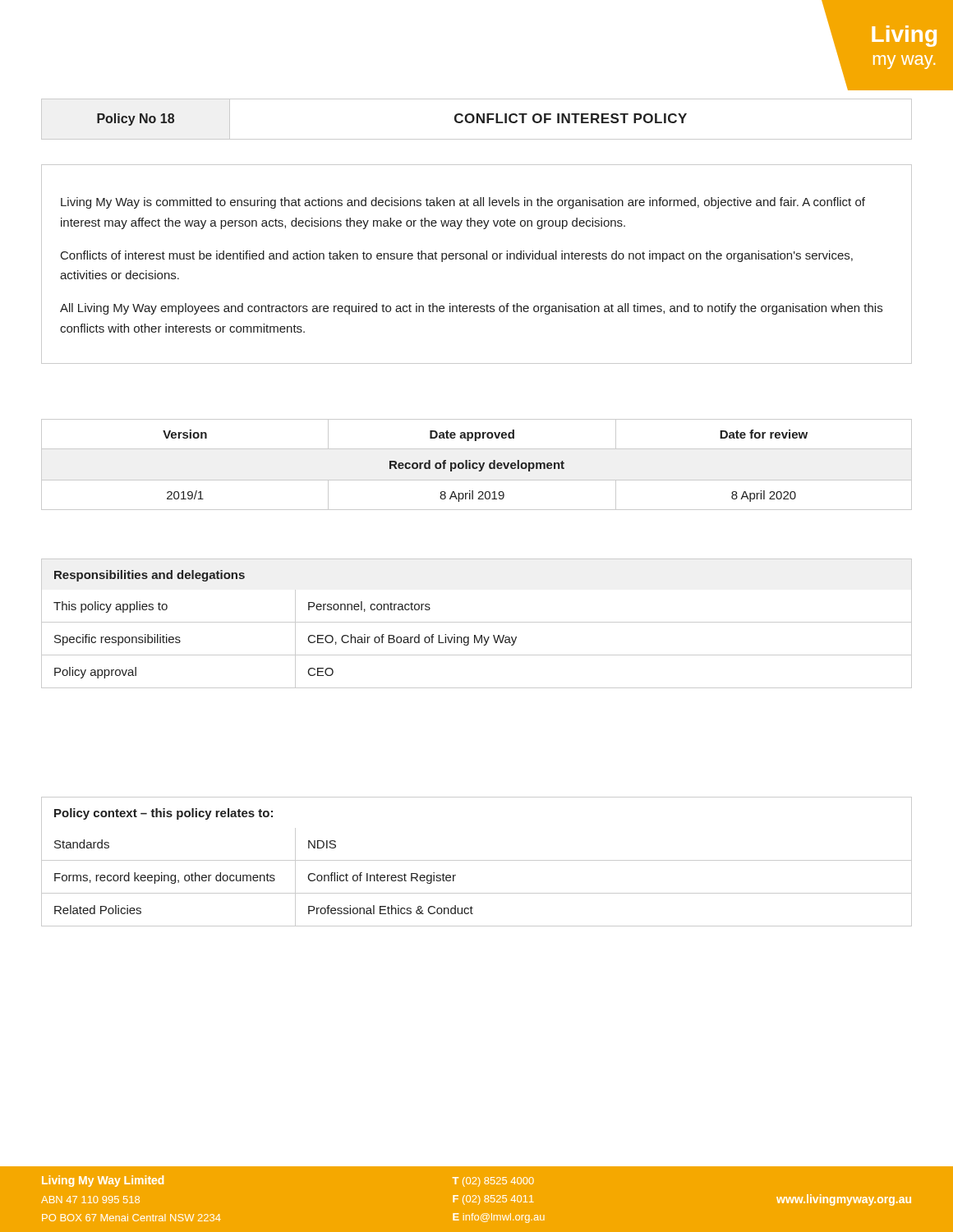
Task: Select the table that reads "Responsibilities and delegations"
Action: (476, 623)
